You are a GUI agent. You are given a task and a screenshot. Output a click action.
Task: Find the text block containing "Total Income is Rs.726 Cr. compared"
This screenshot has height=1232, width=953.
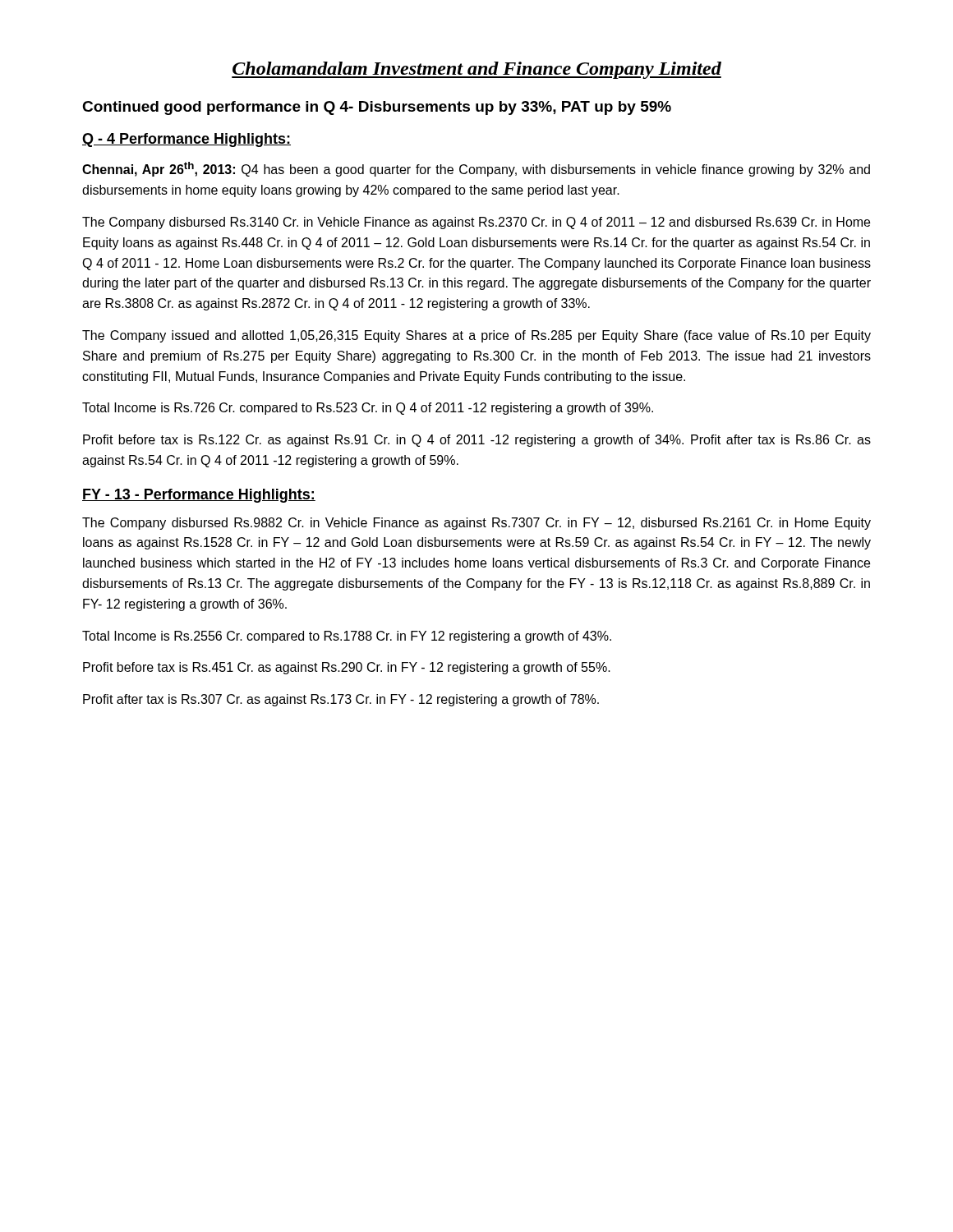tap(368, 408)
